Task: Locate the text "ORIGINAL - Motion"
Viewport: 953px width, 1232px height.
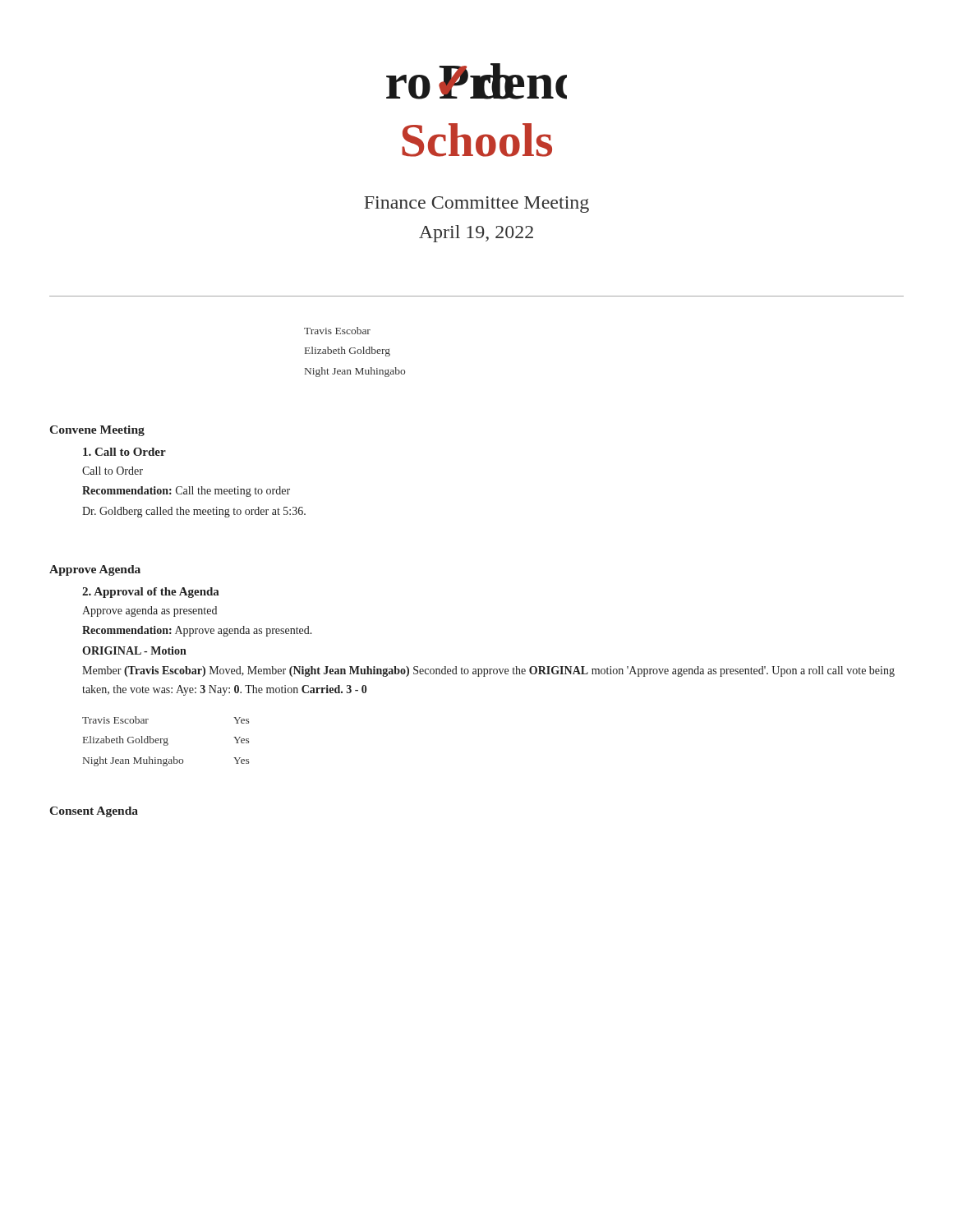Action: coord(134,651)
